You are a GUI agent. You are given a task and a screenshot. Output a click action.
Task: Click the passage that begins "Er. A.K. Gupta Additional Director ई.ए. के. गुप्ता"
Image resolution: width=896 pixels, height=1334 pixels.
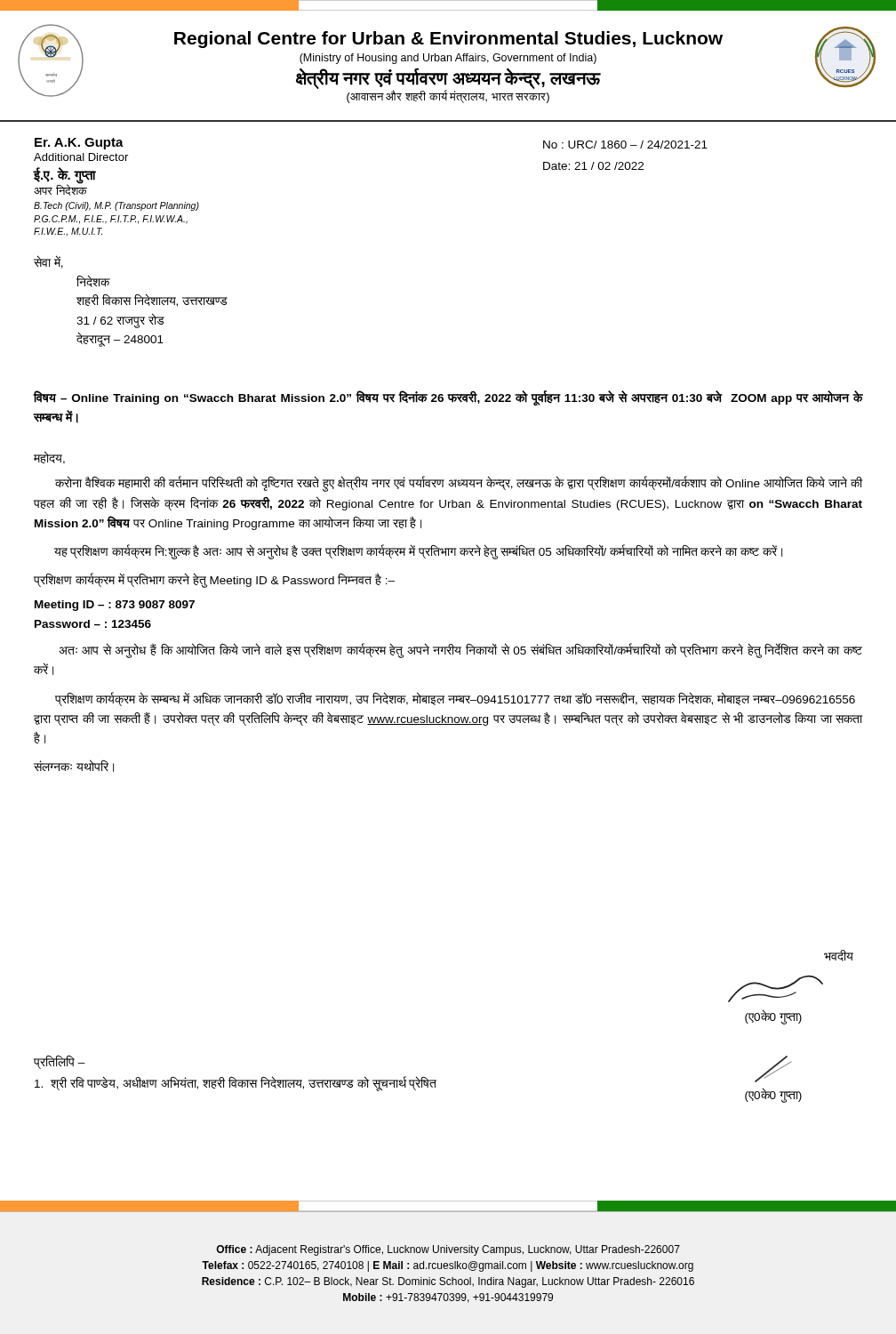point(79,144)
